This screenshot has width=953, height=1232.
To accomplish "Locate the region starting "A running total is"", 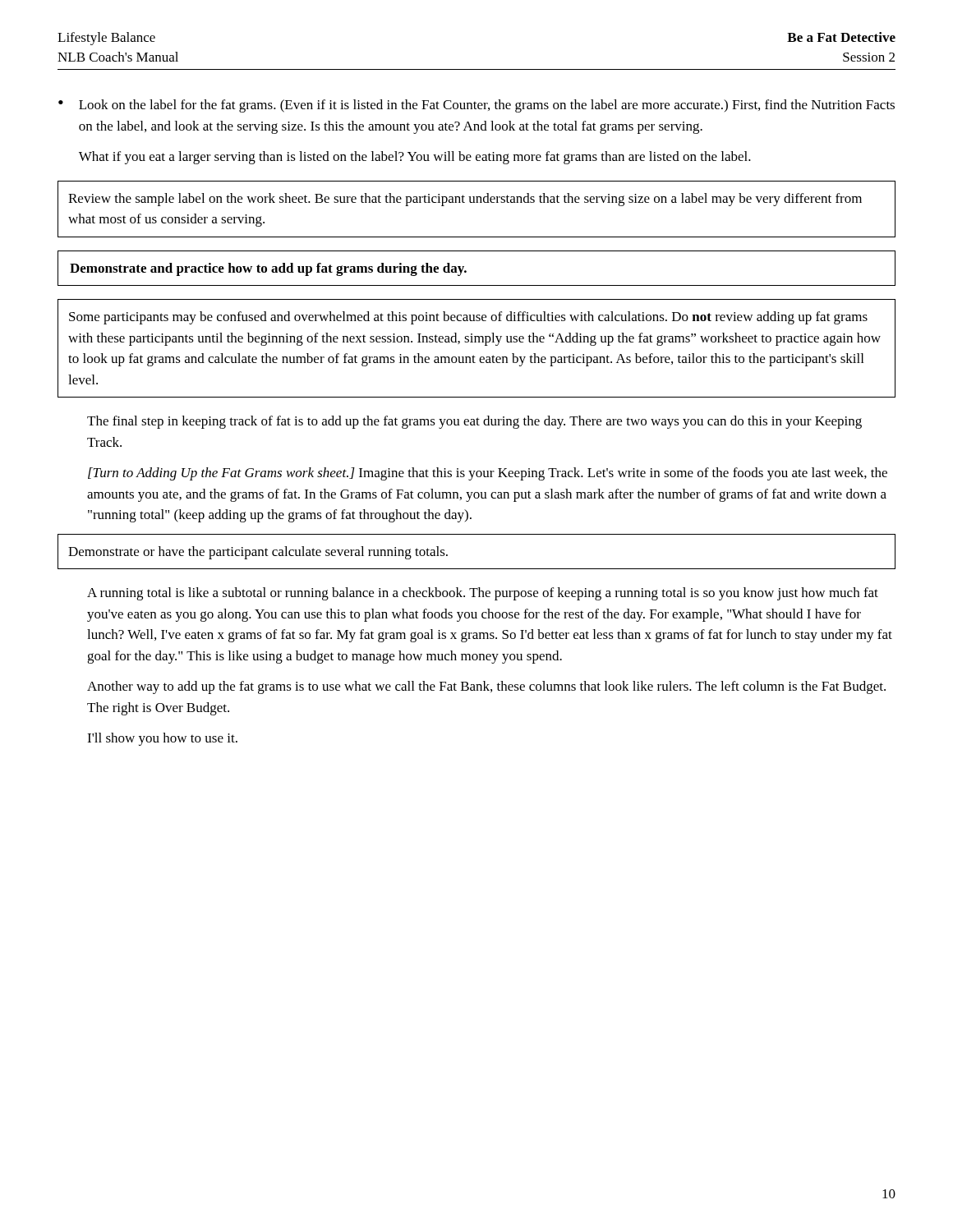I will pyautogui.click(x=490, y=624).
